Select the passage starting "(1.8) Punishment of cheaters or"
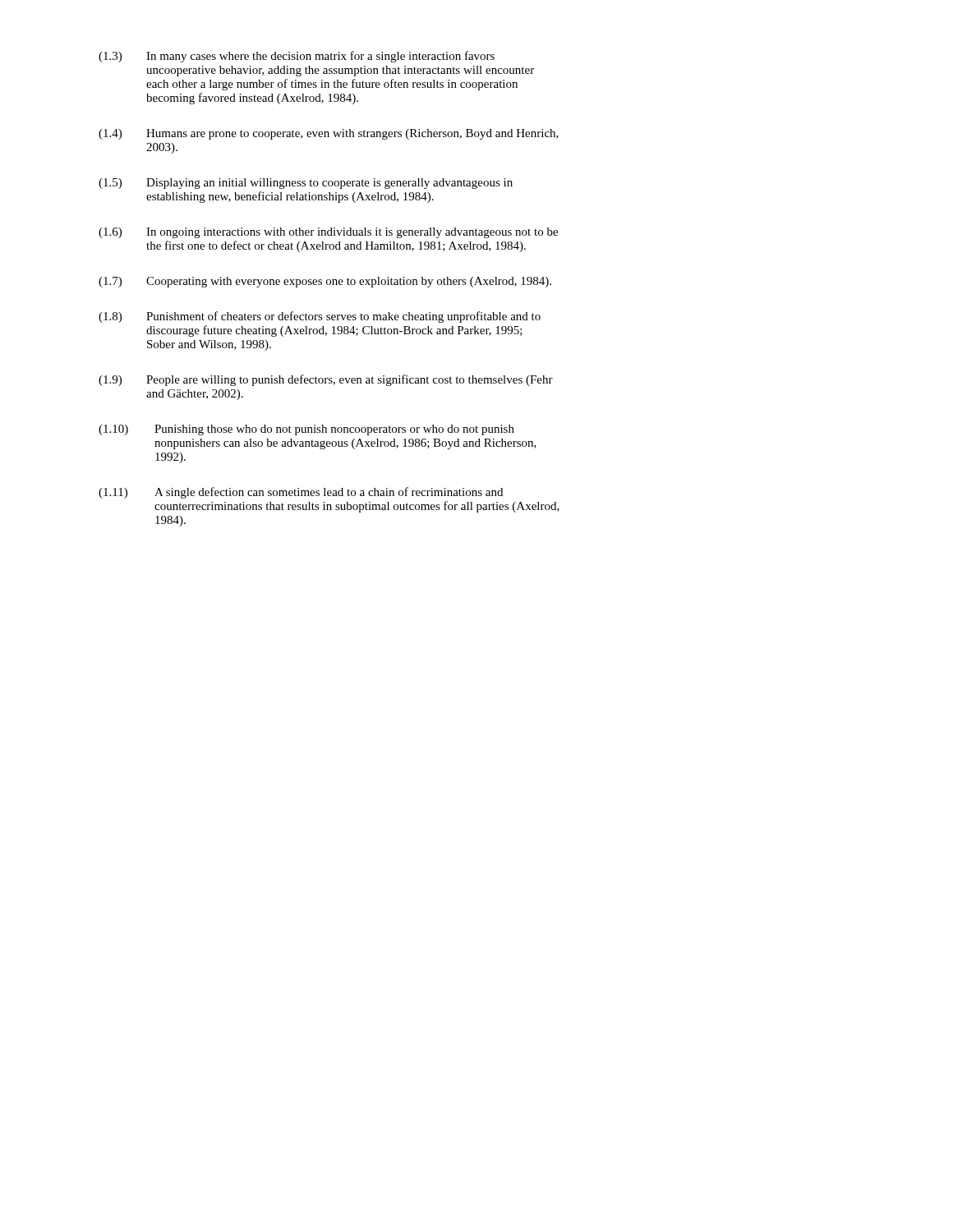Viewport: 953px width, 1232px height. (485, 331)
